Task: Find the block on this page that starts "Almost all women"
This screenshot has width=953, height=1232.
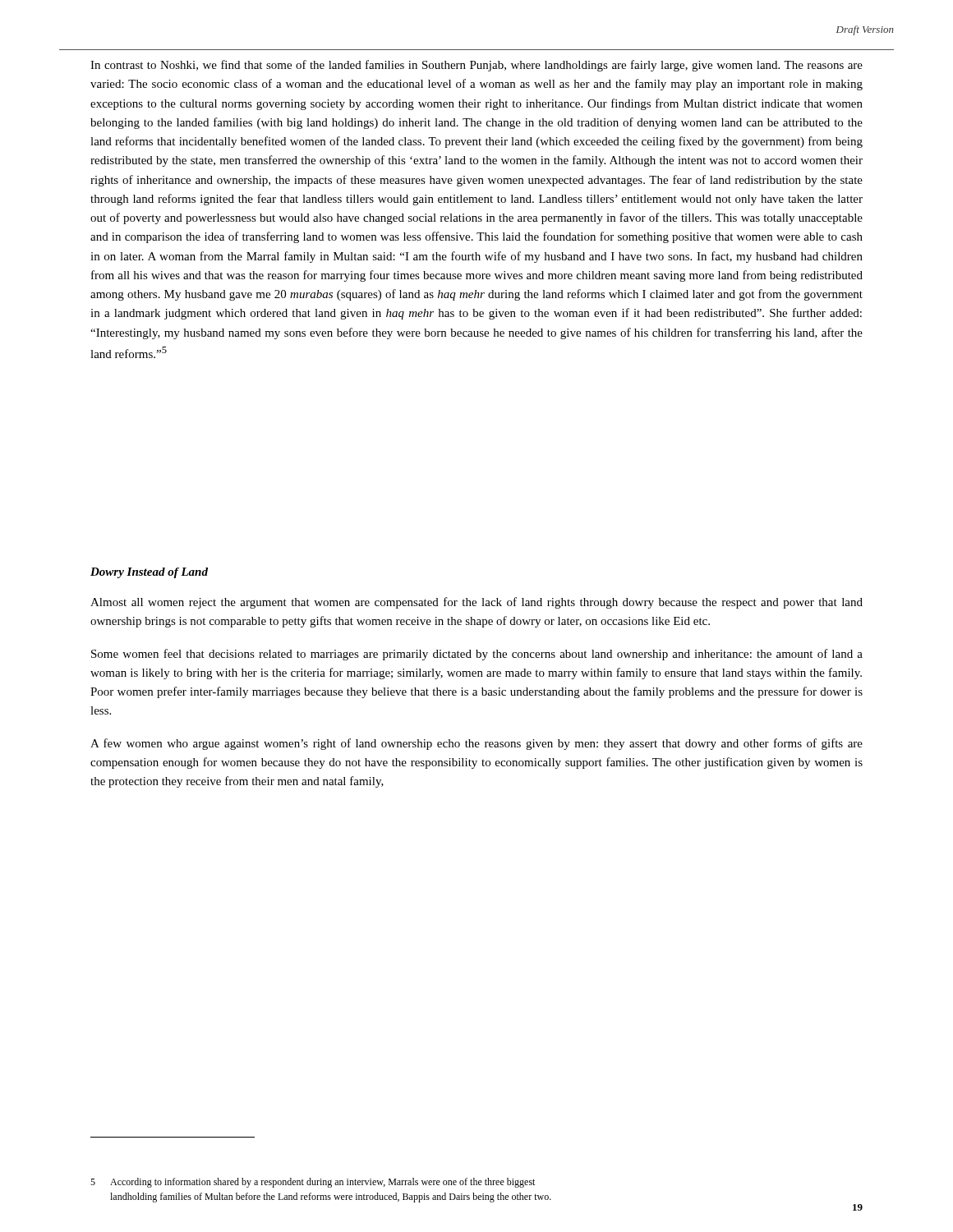Action: (x=476, y=692)
